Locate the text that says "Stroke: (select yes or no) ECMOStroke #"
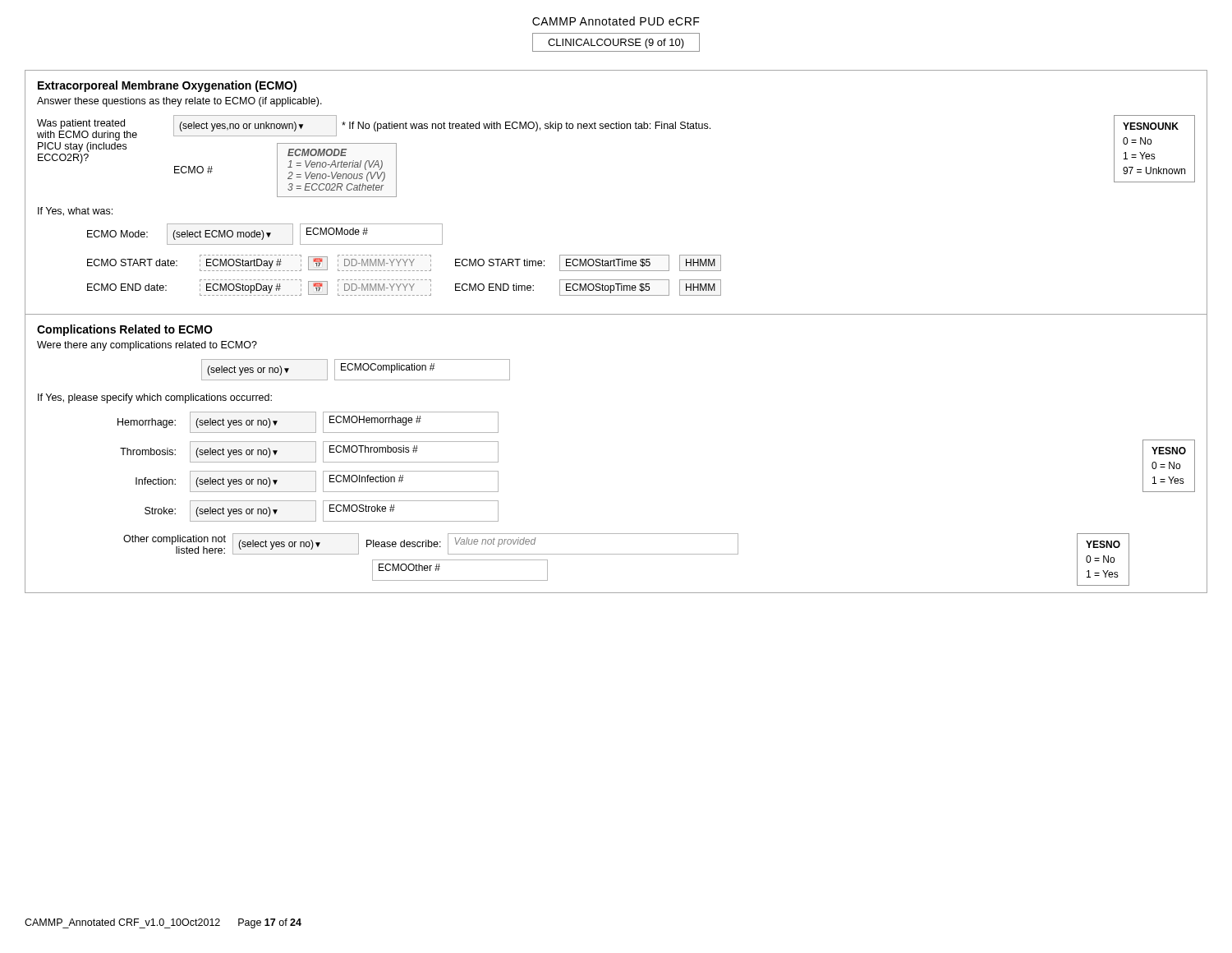Viewport: 1232px width, 953px height. click(292, 511)
